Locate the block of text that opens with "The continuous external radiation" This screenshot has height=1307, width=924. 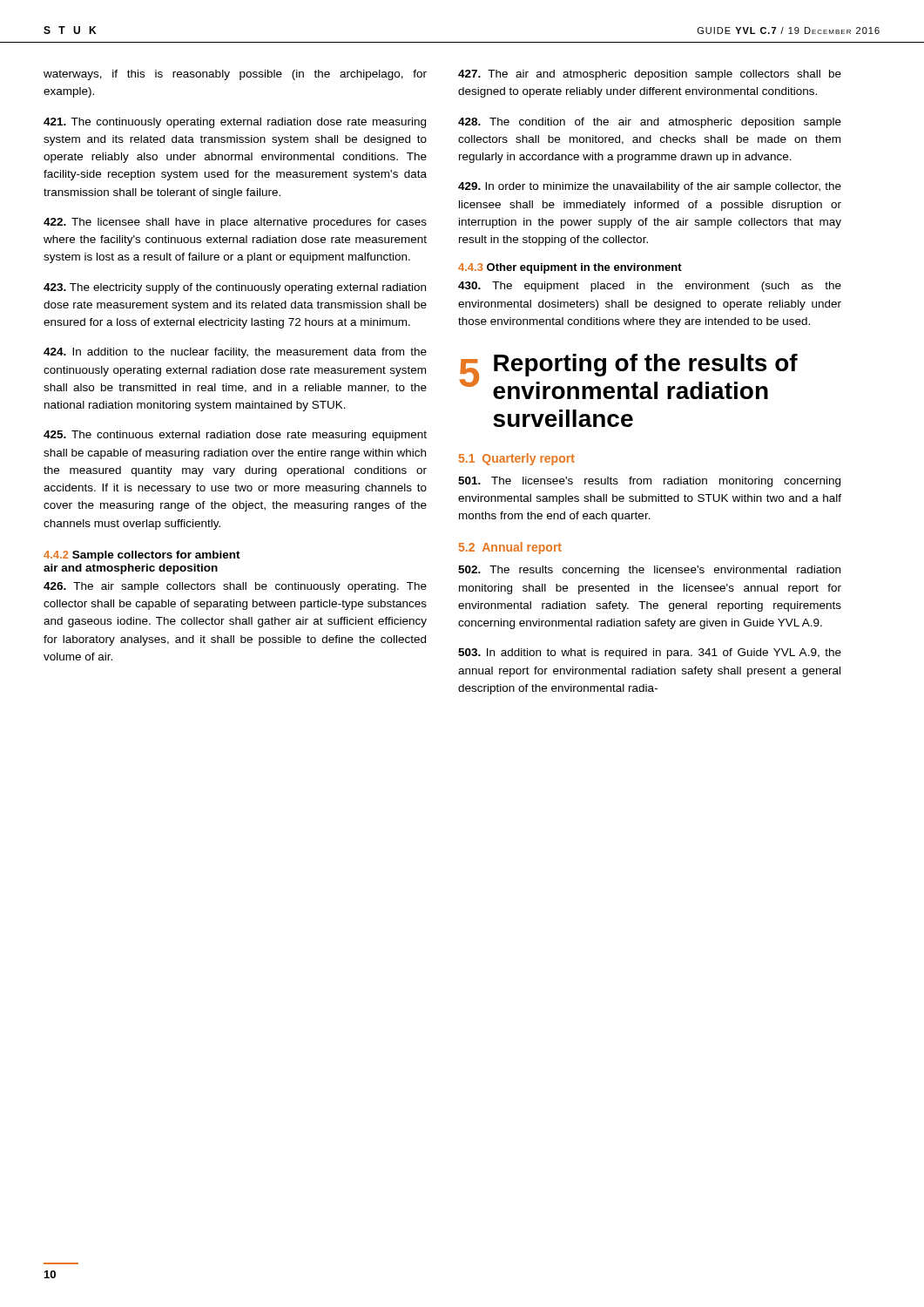(235, 479)
